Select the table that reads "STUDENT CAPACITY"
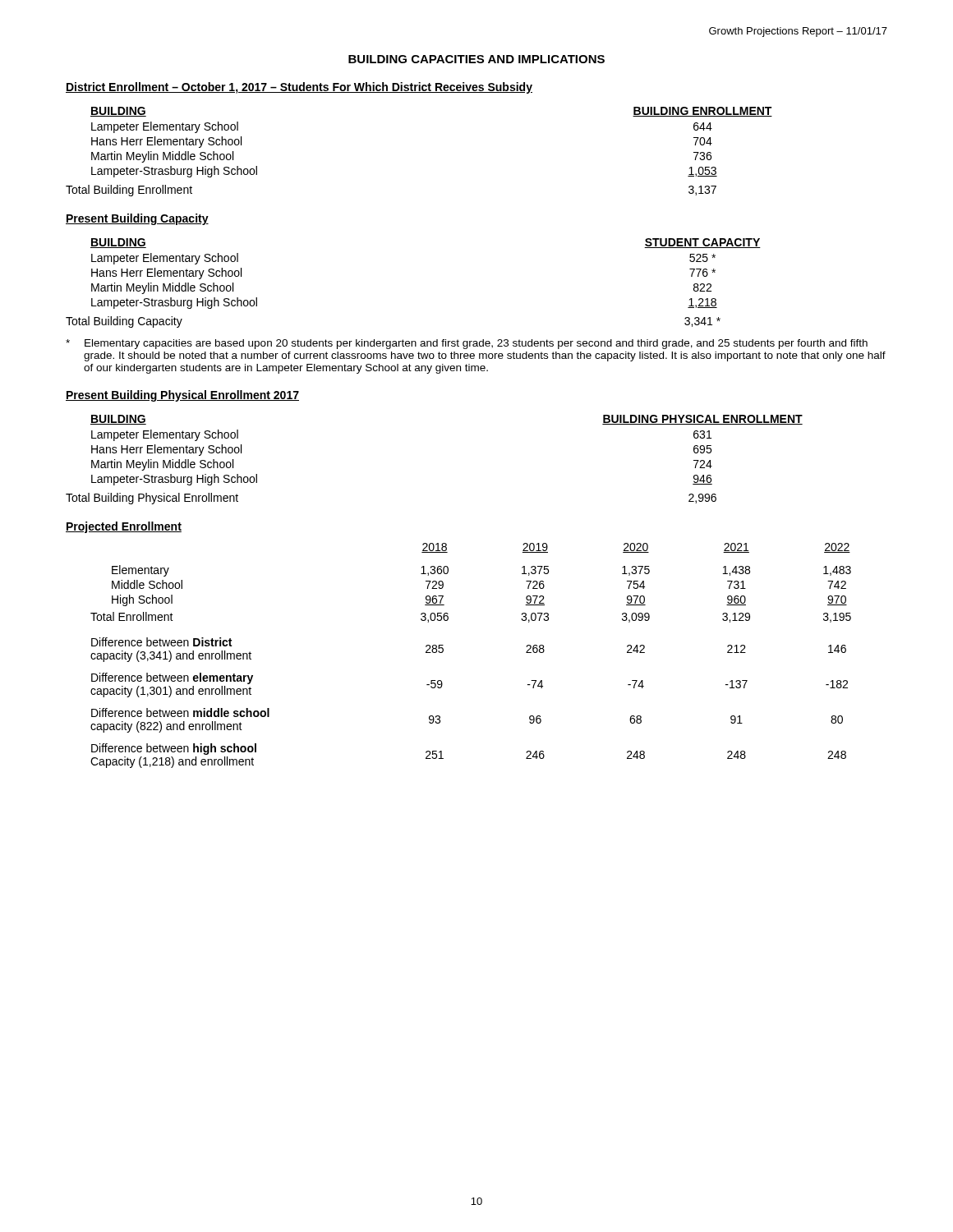Viewport: 953px width, 1232px height. (x=476, y=282)
